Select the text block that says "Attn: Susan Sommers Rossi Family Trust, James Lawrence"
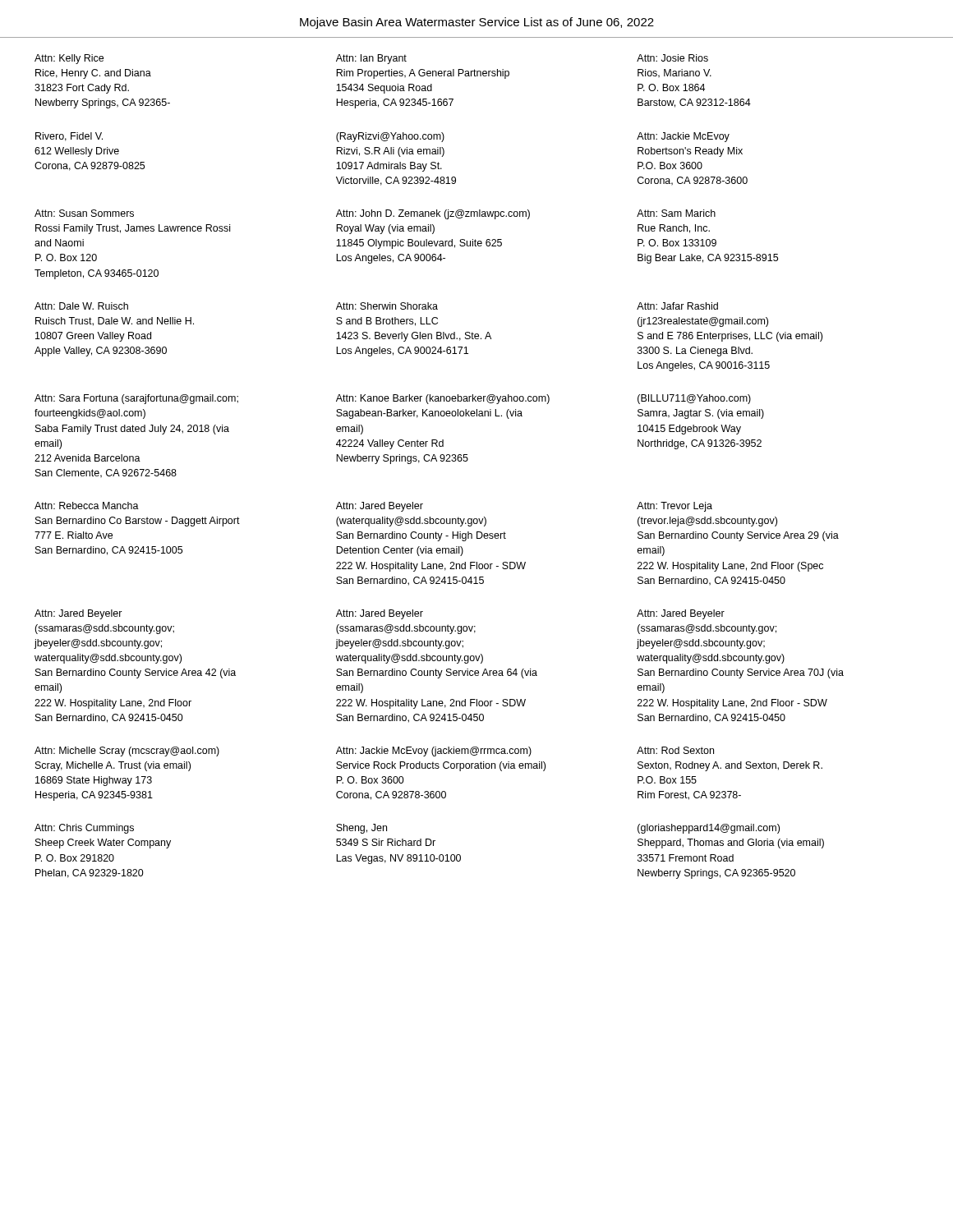The height and width of the screenshot is (1232, 953). tap(84, 213)
